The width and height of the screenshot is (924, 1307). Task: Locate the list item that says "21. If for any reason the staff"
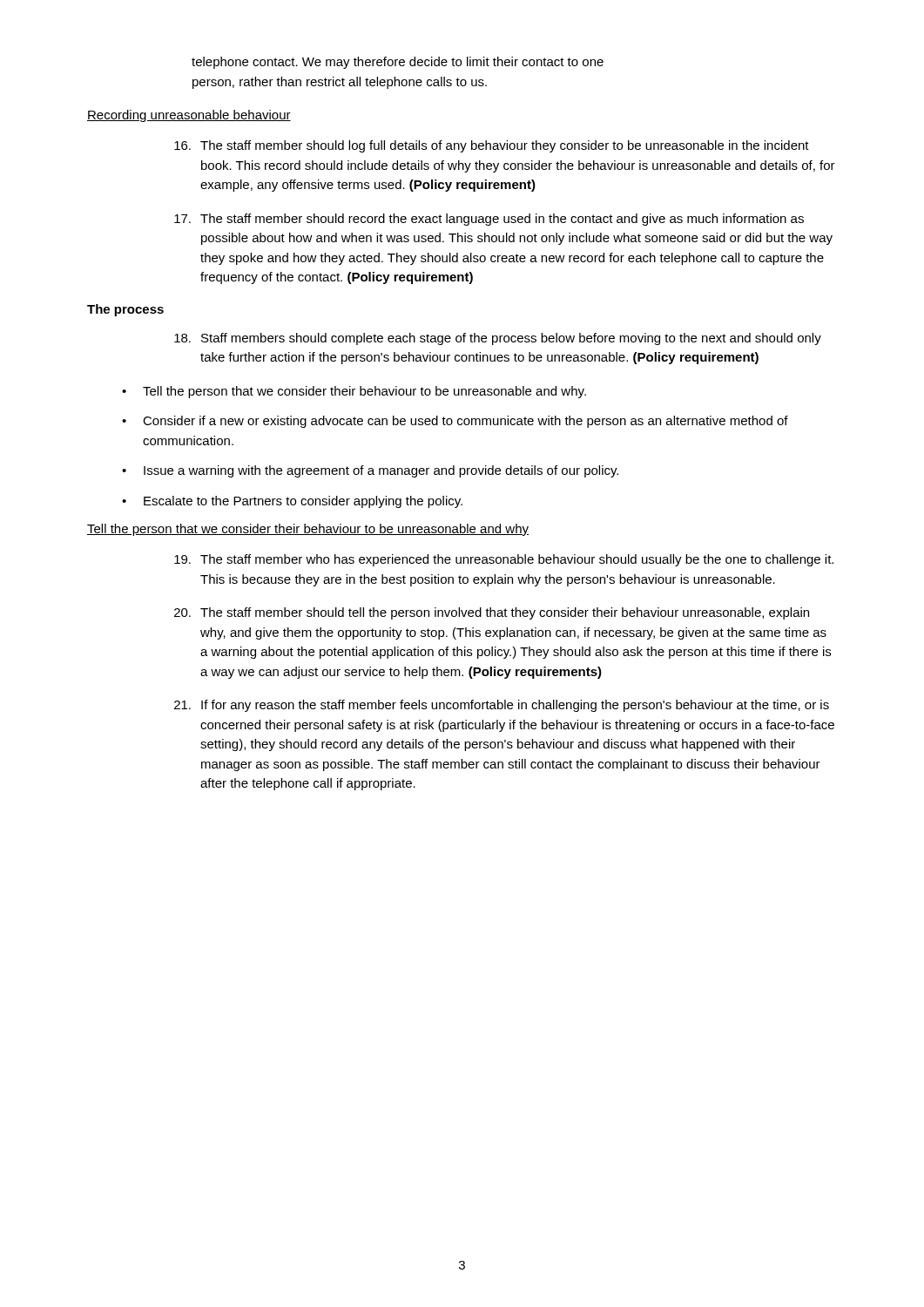(x=497, y=744)
